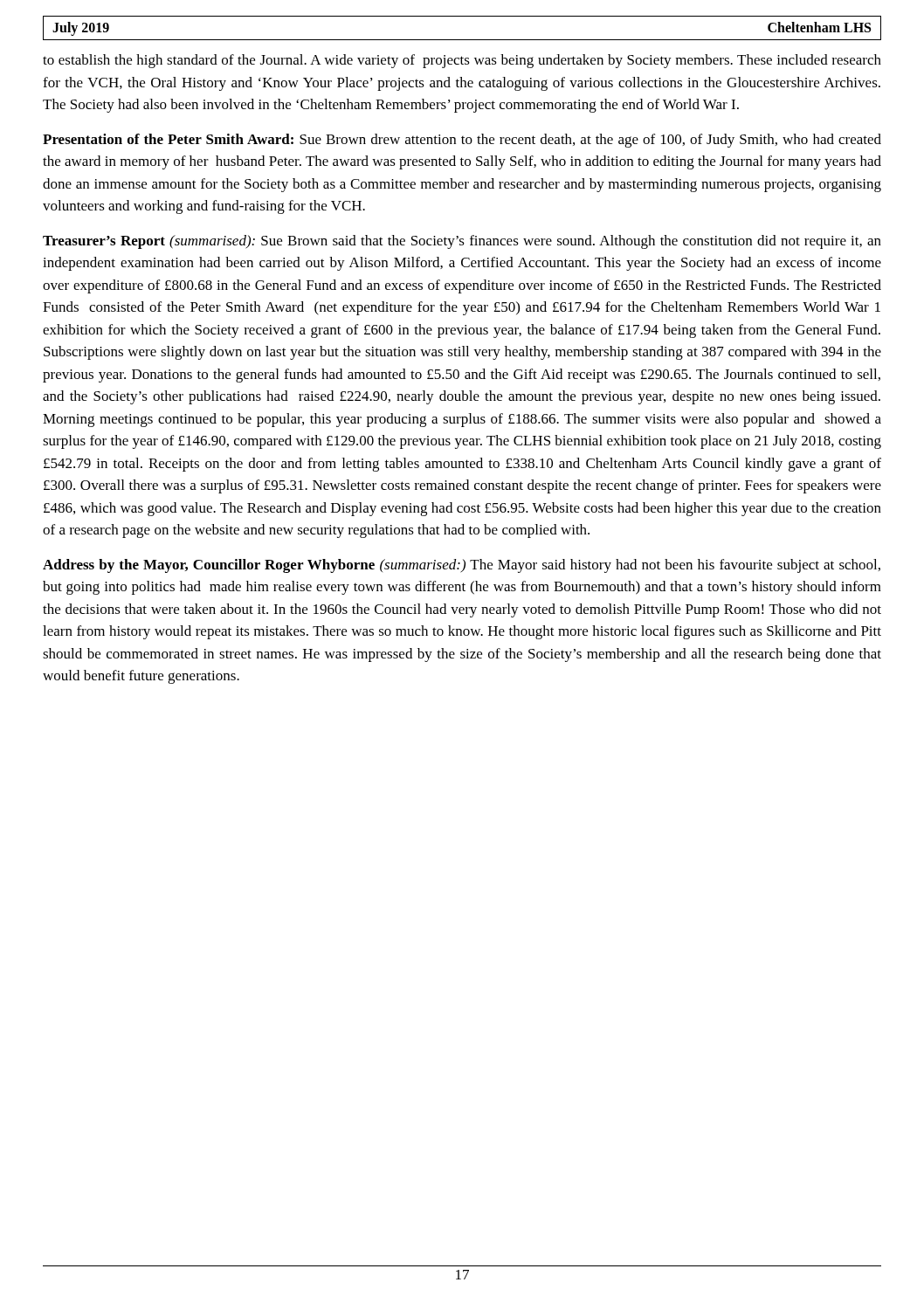Find the text block with the text "Presentation of the"
The width and height of the screenshot is (924, 1310).
click(462, 172)
